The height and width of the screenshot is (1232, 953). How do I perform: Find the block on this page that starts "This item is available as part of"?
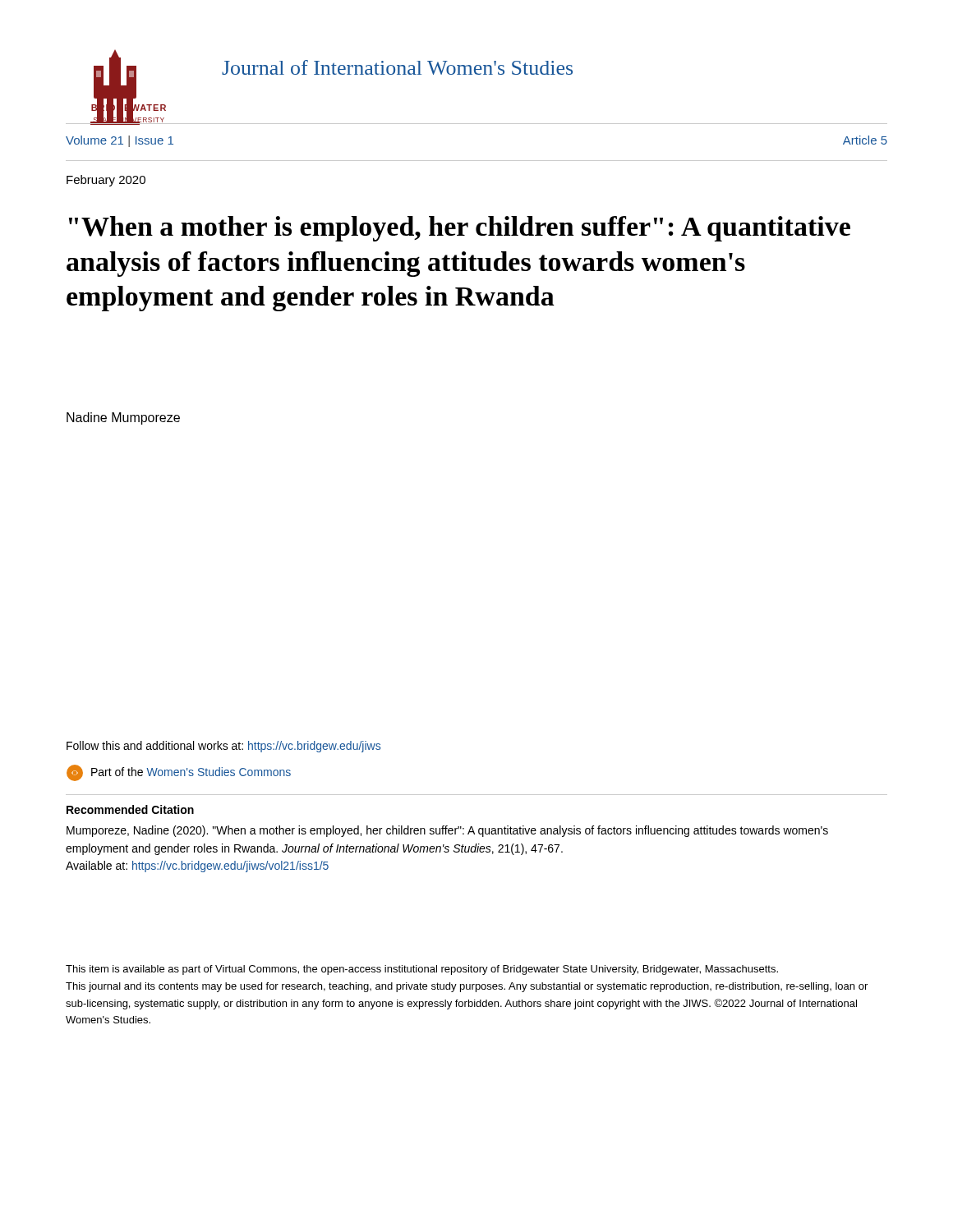pos(467,994)
